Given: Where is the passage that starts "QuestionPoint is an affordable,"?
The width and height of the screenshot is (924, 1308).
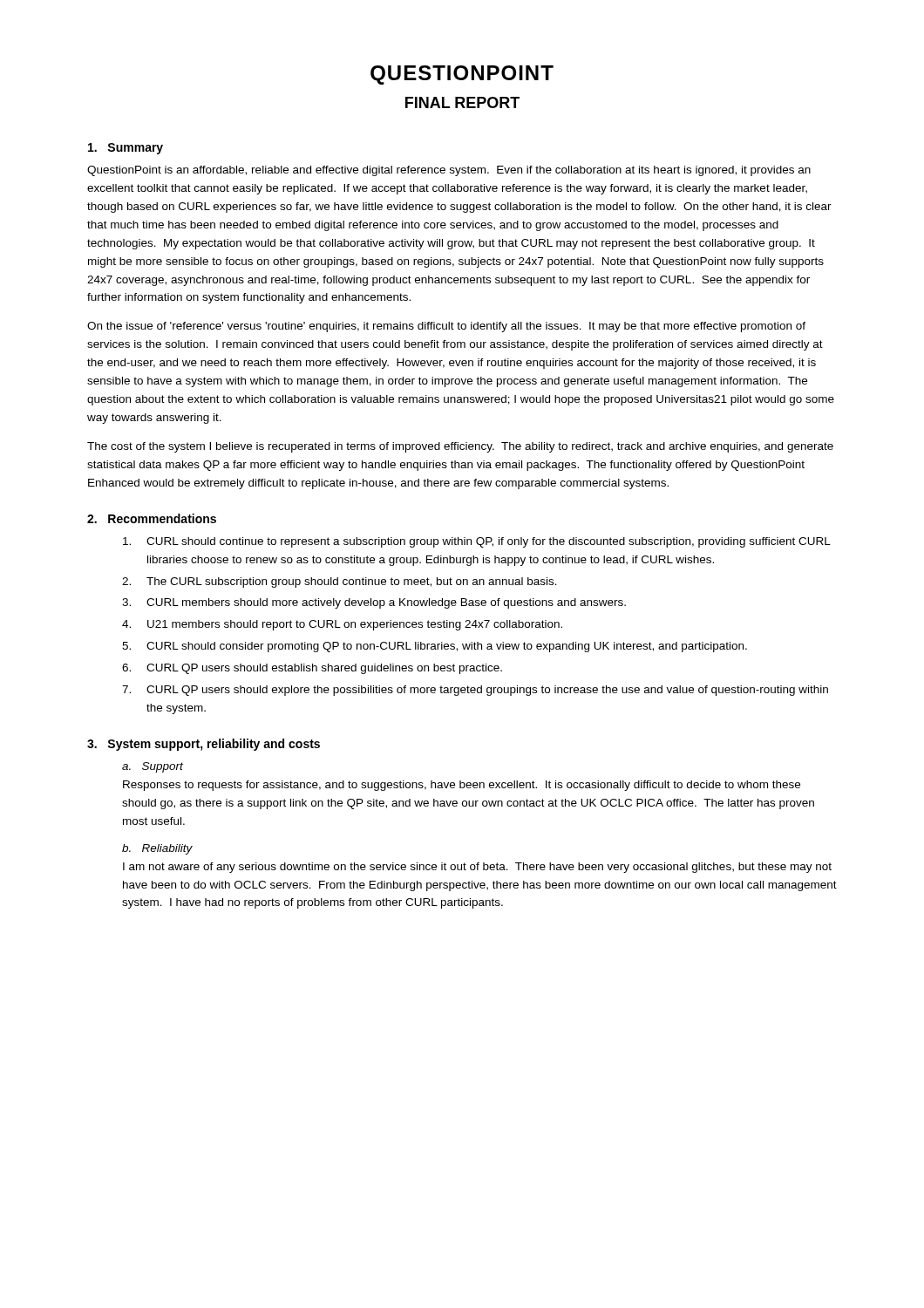Looking at the screenshot, I should pos(459,233).
